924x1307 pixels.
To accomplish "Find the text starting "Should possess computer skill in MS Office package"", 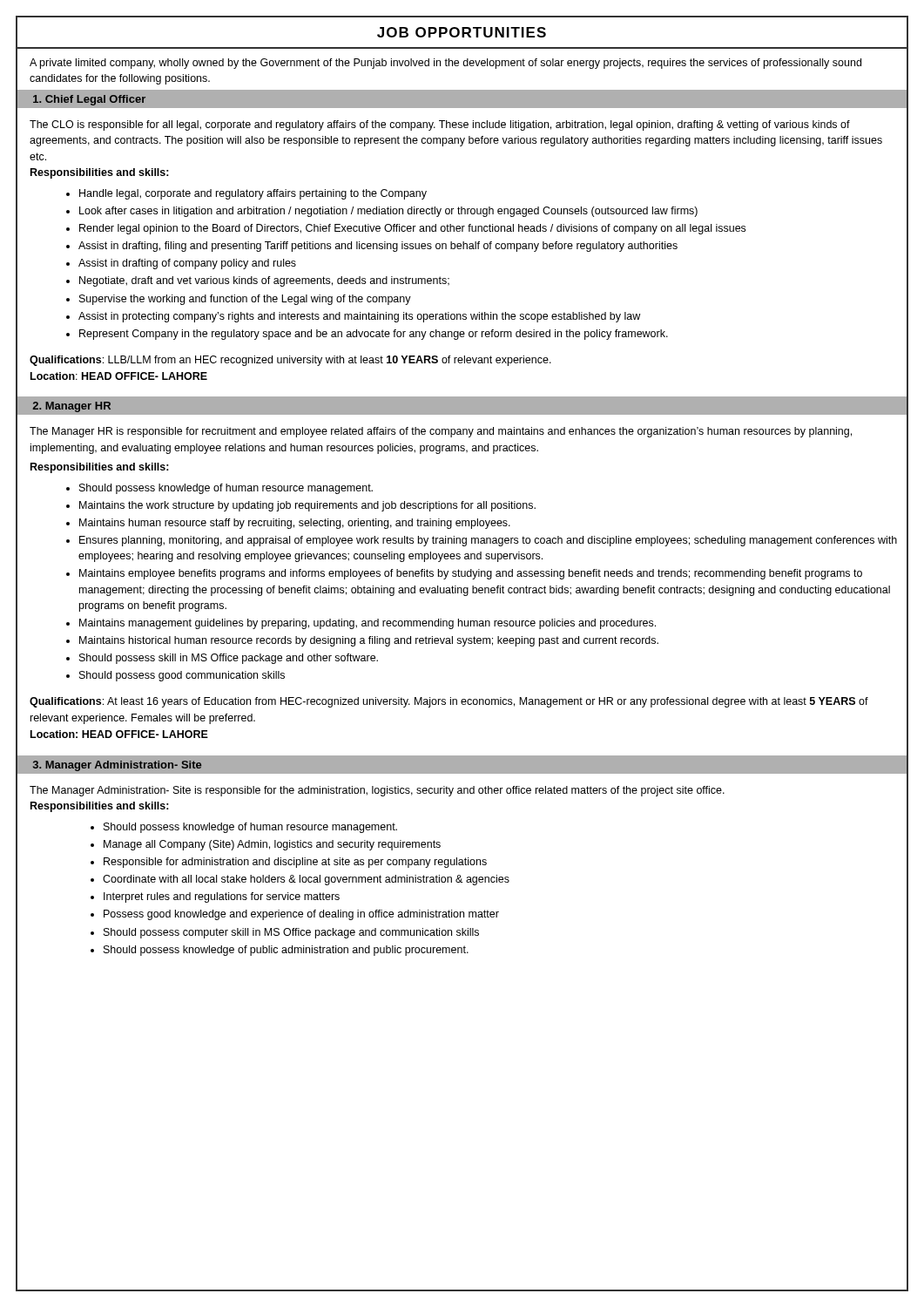I will pyautogui.click(x=285, y=933).
